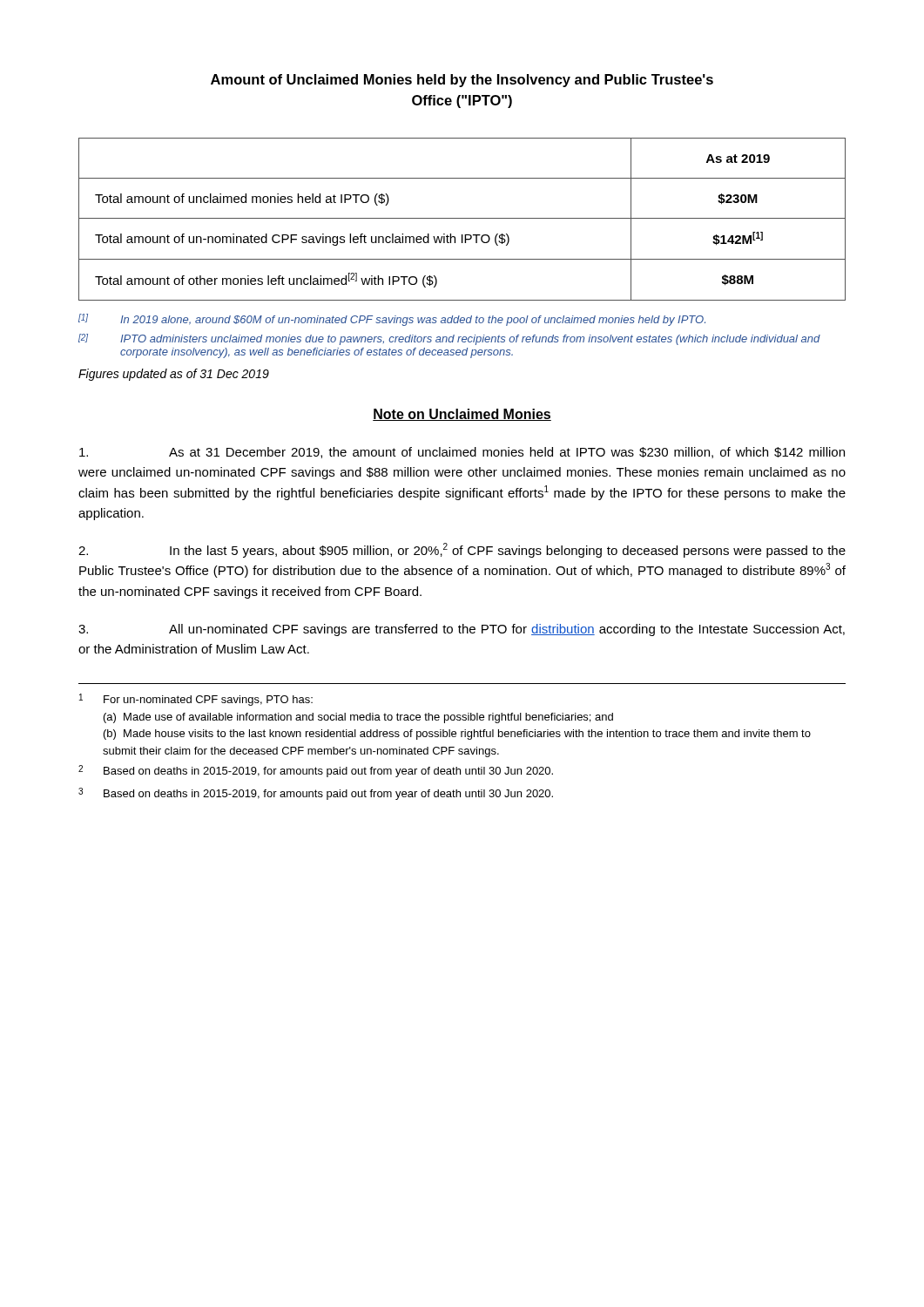Image resolution: width=924 pixels, height=1307 pixels.
Task: Point to the text block starting "Figures updated as of 31 Dec 2019"
Action: tap(174, 374)
